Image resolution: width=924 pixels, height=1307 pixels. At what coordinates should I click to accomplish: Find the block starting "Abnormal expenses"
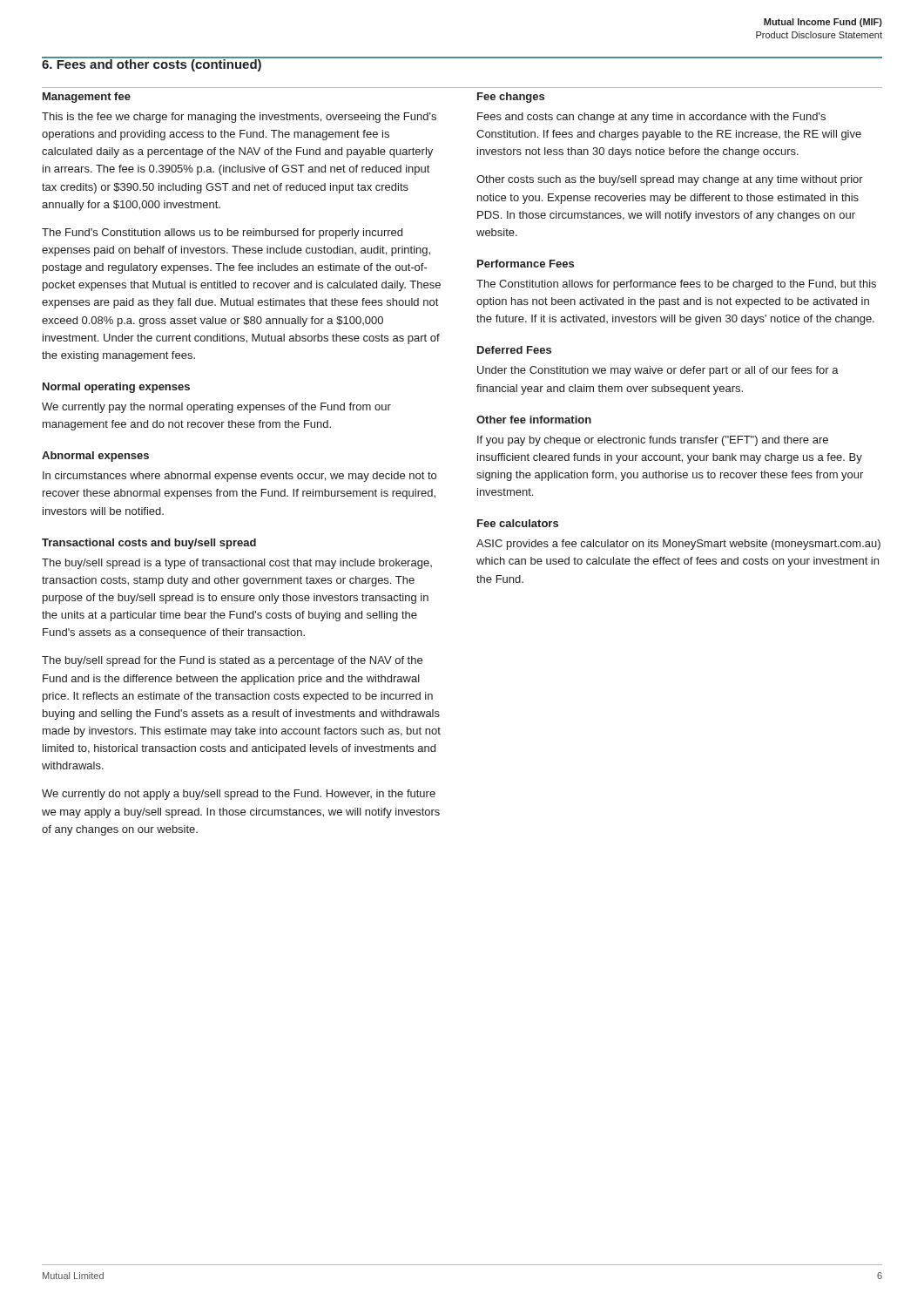coord(96,455)
